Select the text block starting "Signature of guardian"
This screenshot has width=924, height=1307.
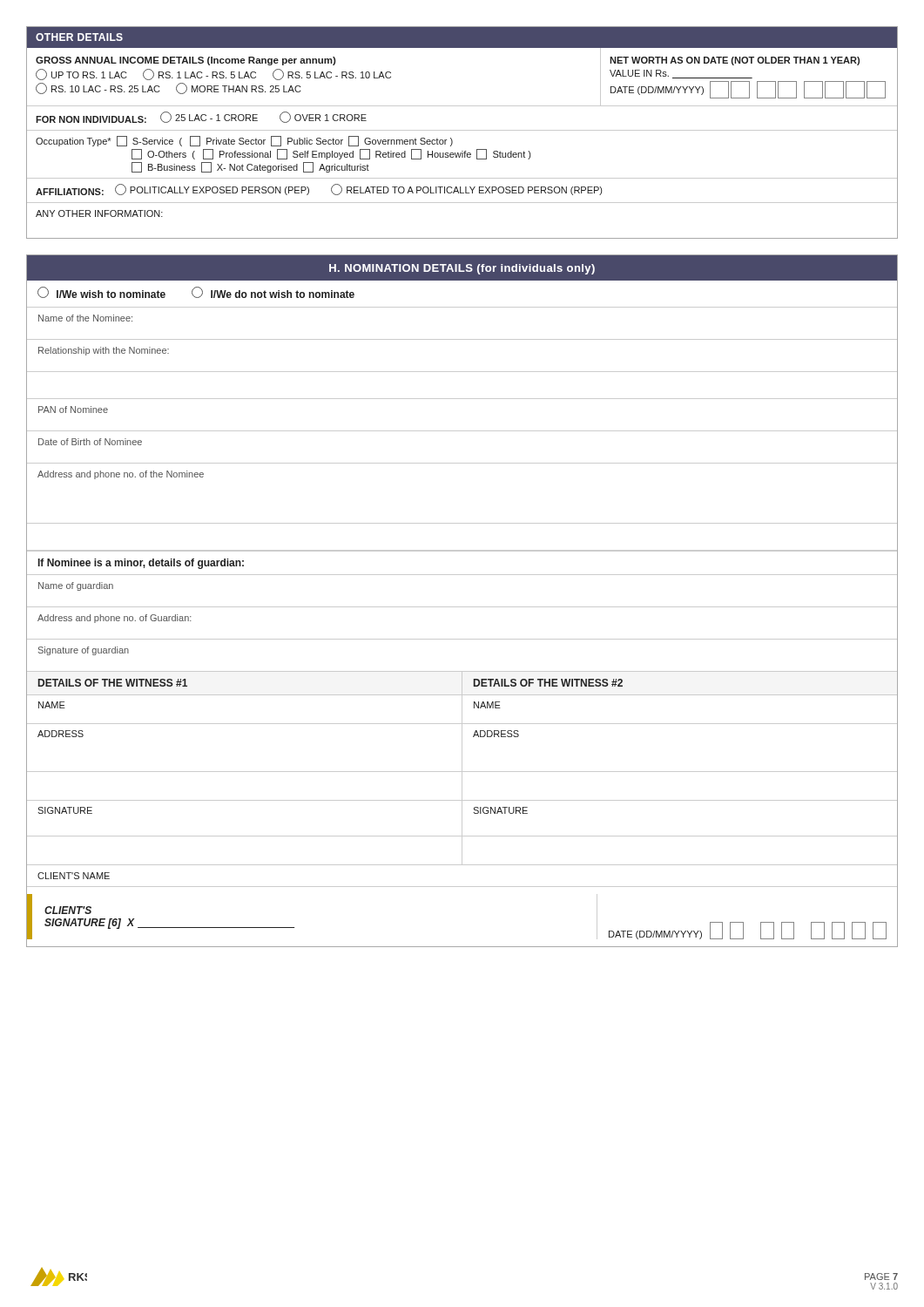(83, 650)
